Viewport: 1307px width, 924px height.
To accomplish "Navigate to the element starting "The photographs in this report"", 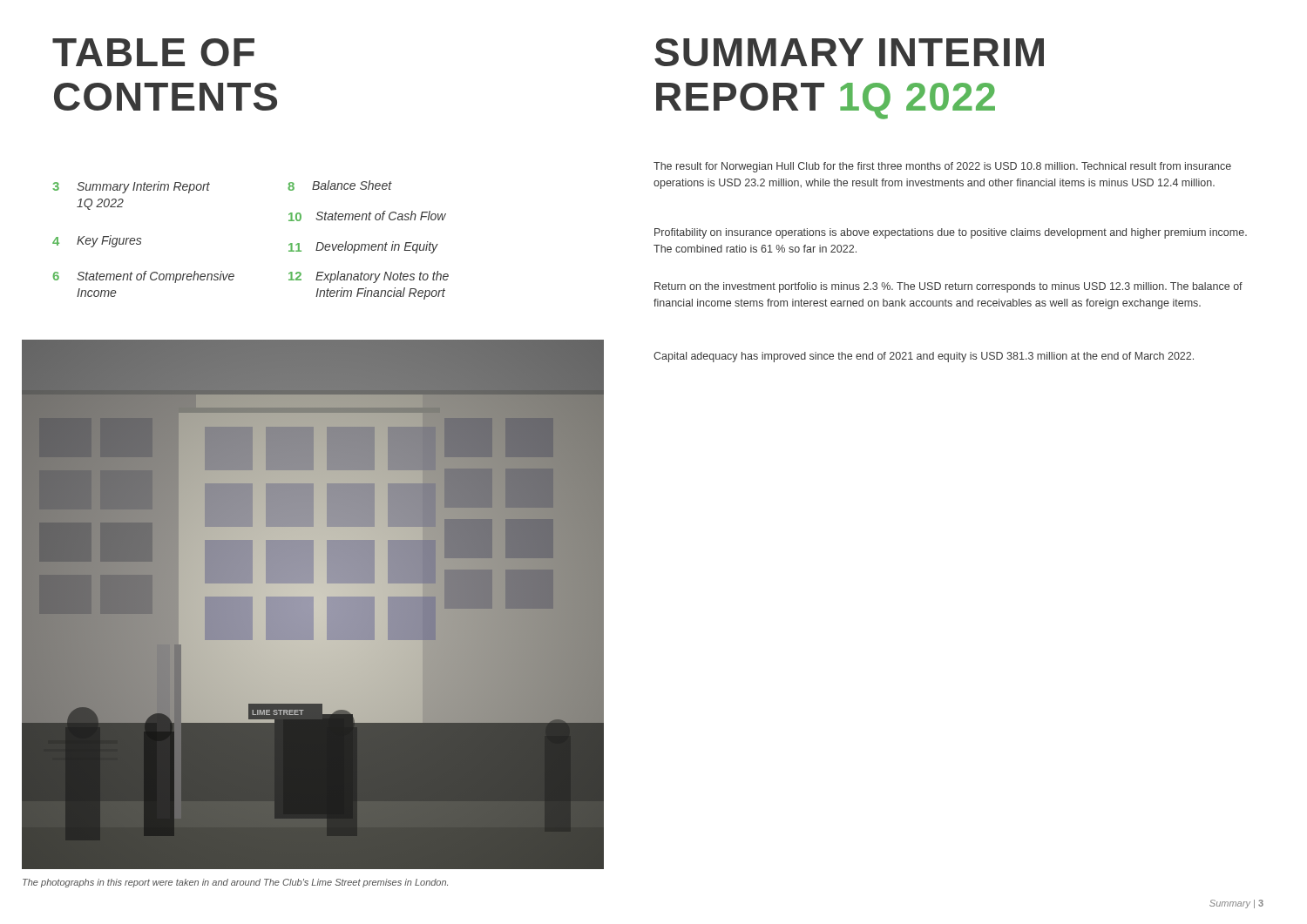I will pyautogui.click(x=236, y=882).
